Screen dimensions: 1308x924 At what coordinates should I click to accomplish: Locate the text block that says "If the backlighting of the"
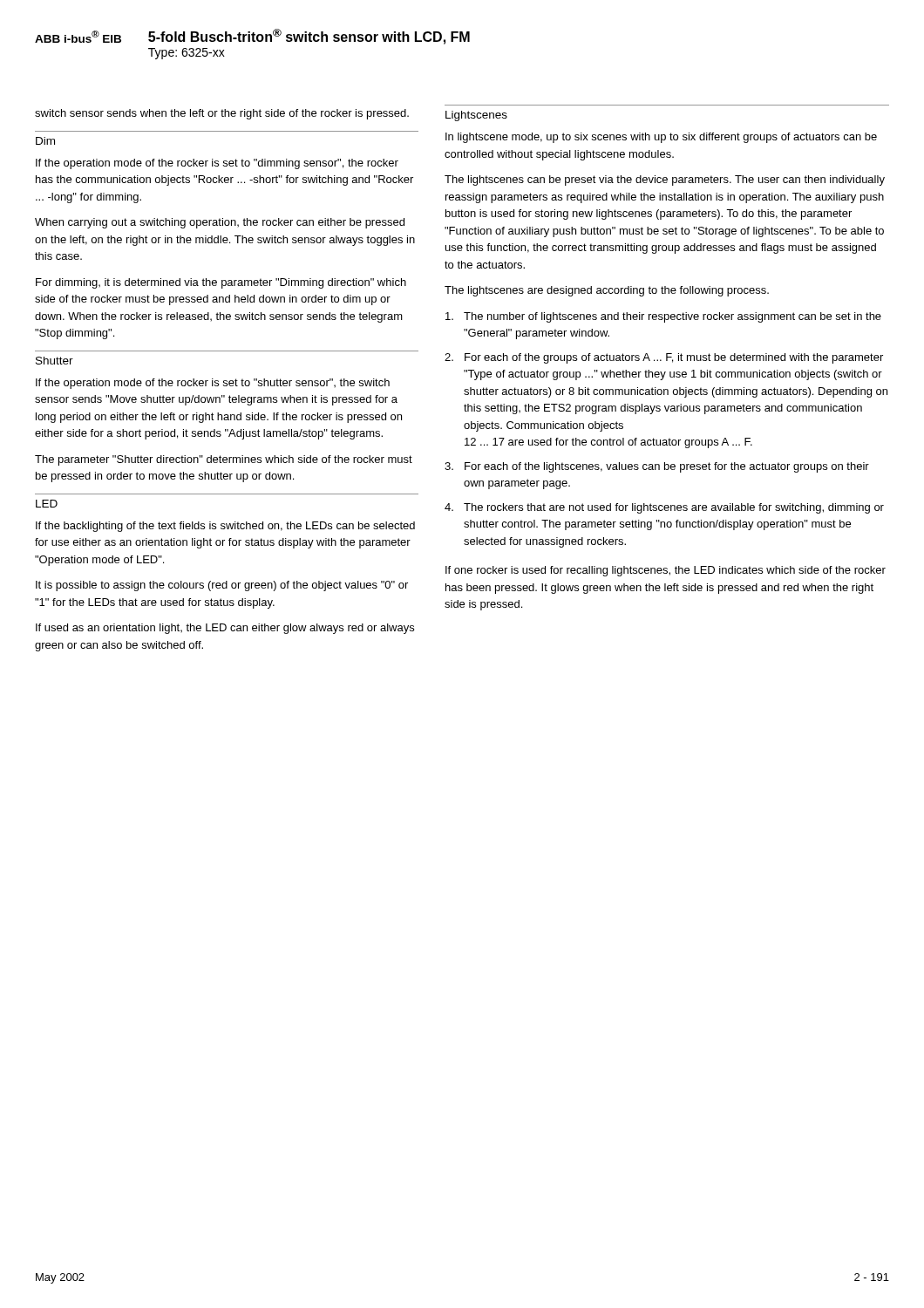tap(225, 542)
